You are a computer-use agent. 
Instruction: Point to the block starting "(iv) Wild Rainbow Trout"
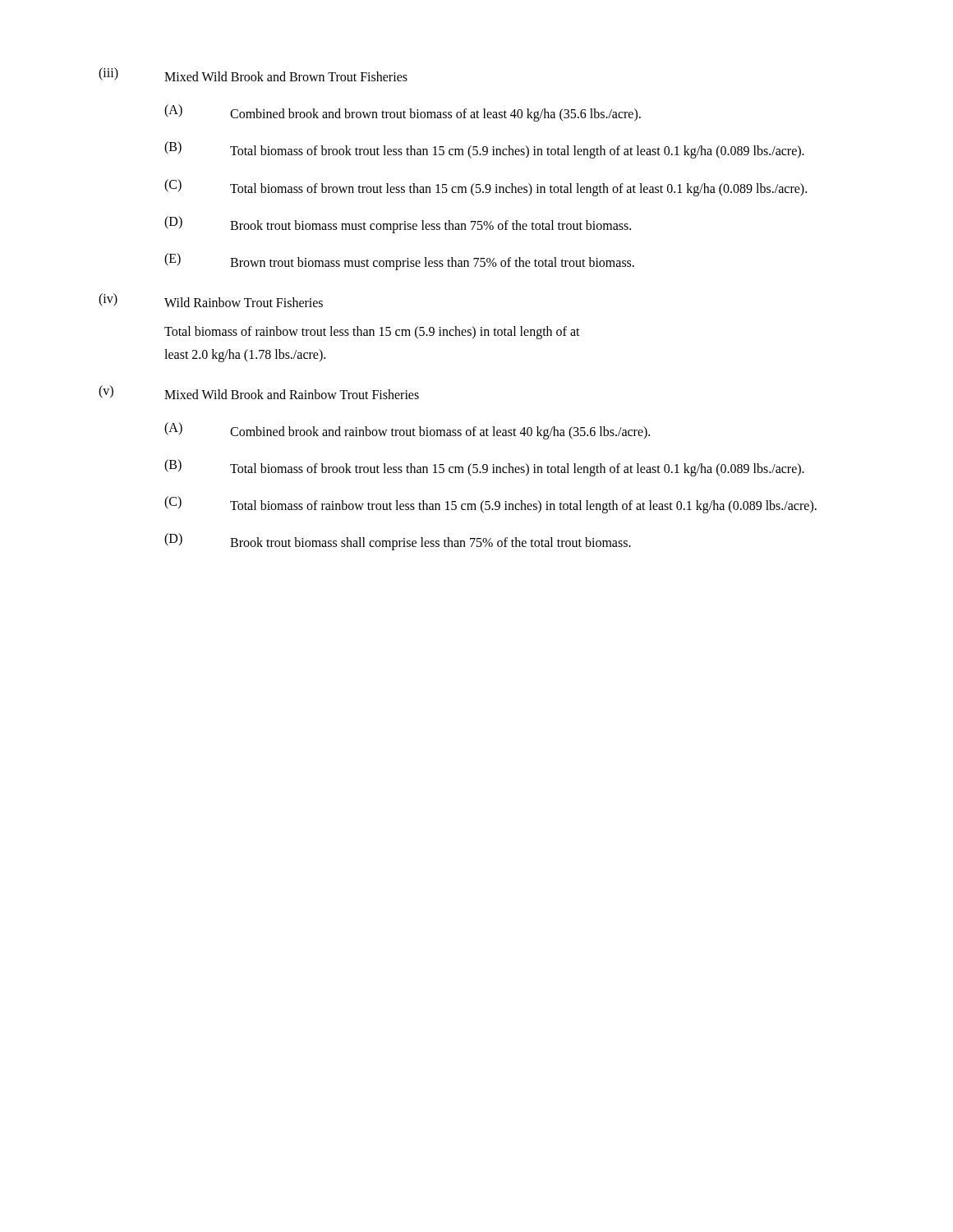(211, 300)
